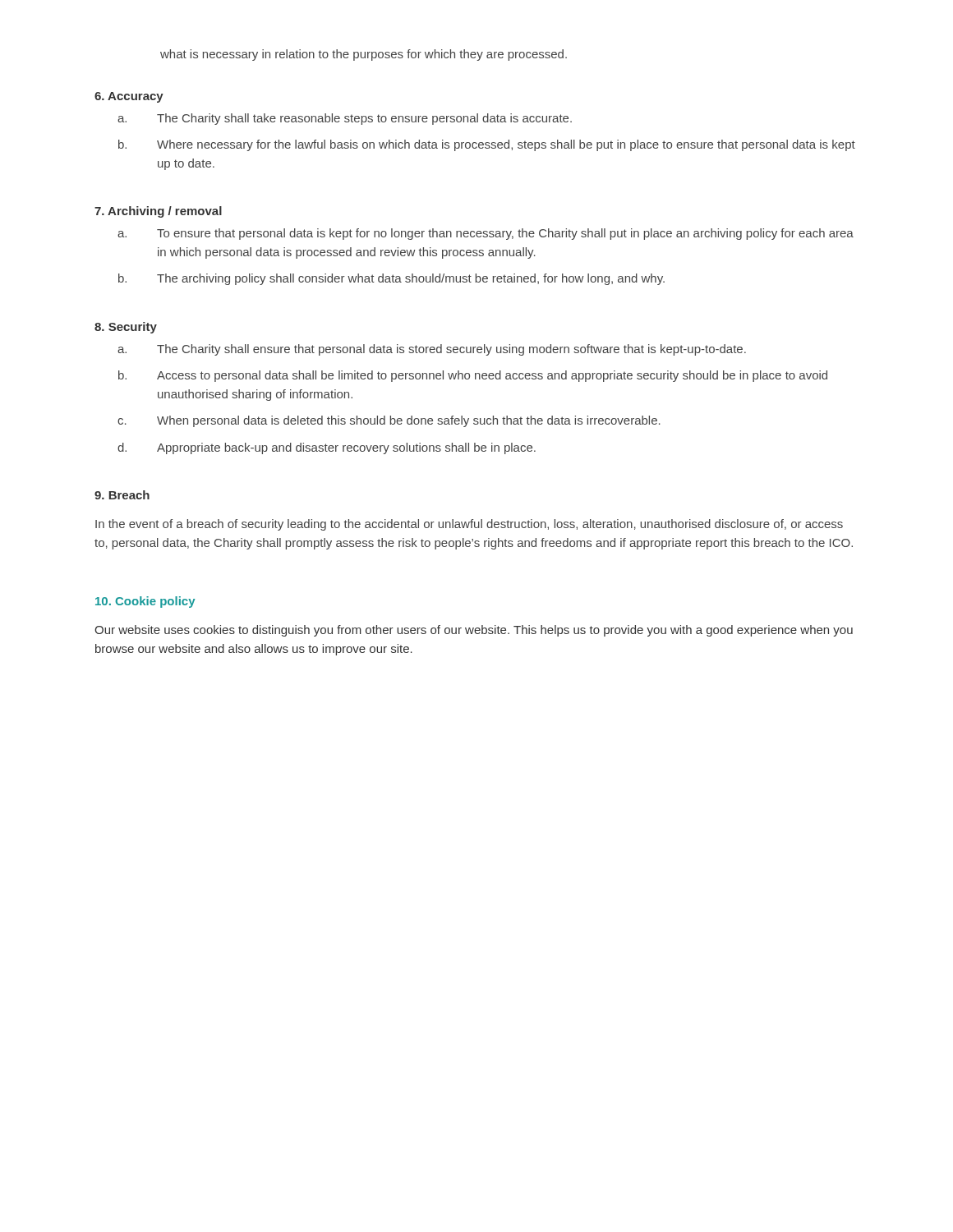This screenshot has height=1232, width=953.
Task: Select the text block starting "b. The archiving policy shall"
Action: (x=476, y=279)
